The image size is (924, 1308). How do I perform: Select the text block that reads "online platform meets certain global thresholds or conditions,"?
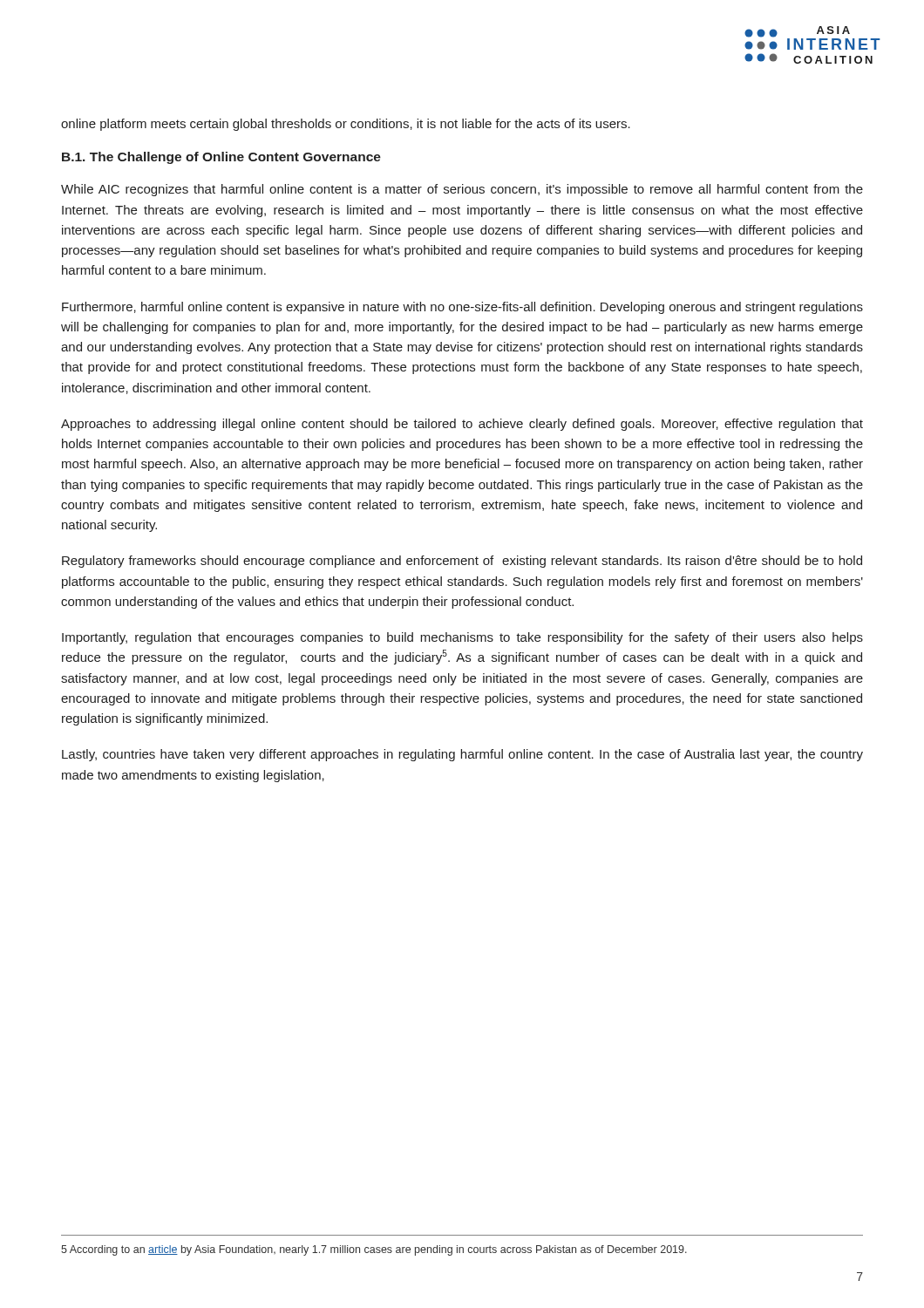point(346,123)
